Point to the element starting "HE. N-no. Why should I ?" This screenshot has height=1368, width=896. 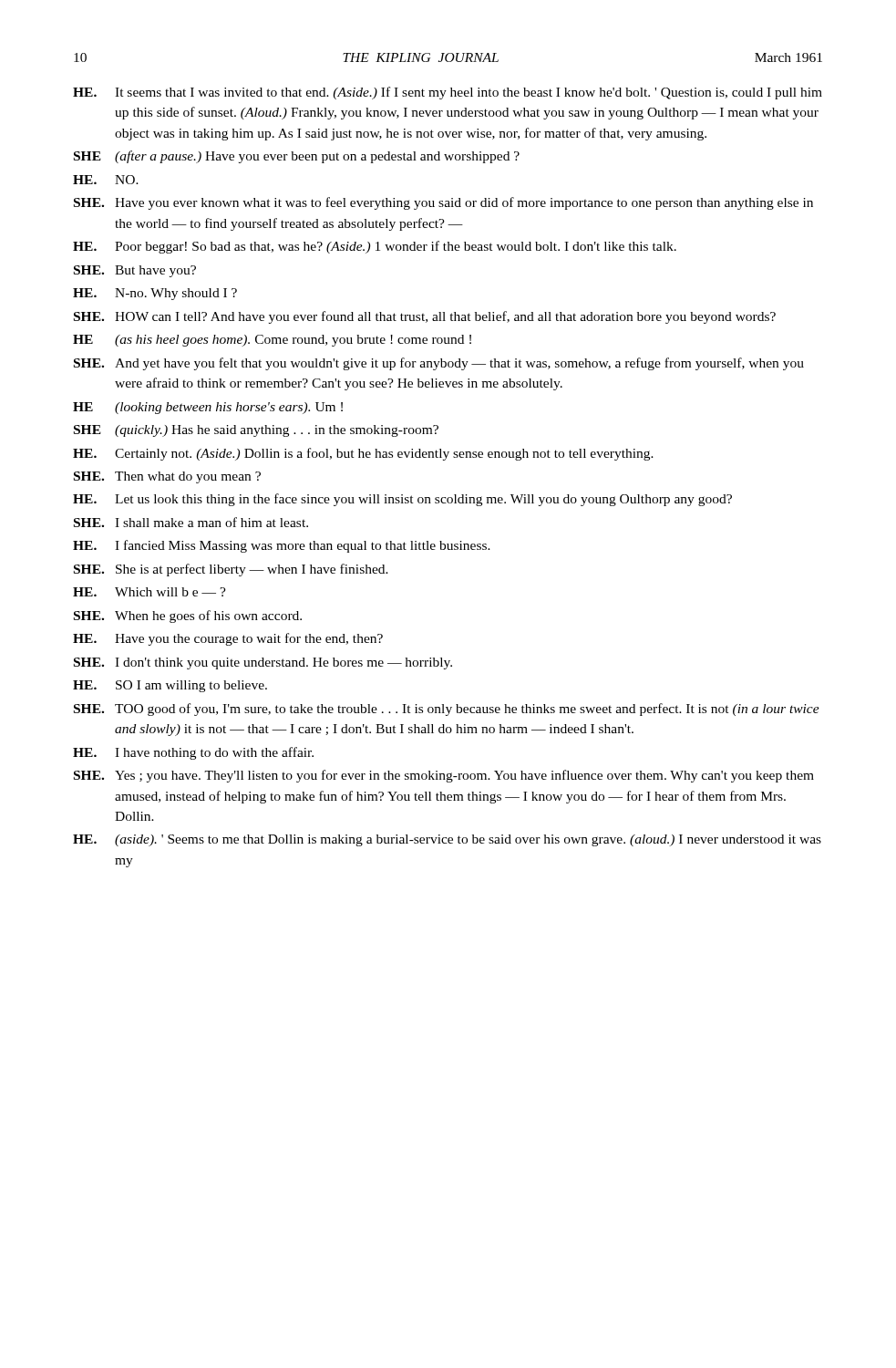coord(155,294)
